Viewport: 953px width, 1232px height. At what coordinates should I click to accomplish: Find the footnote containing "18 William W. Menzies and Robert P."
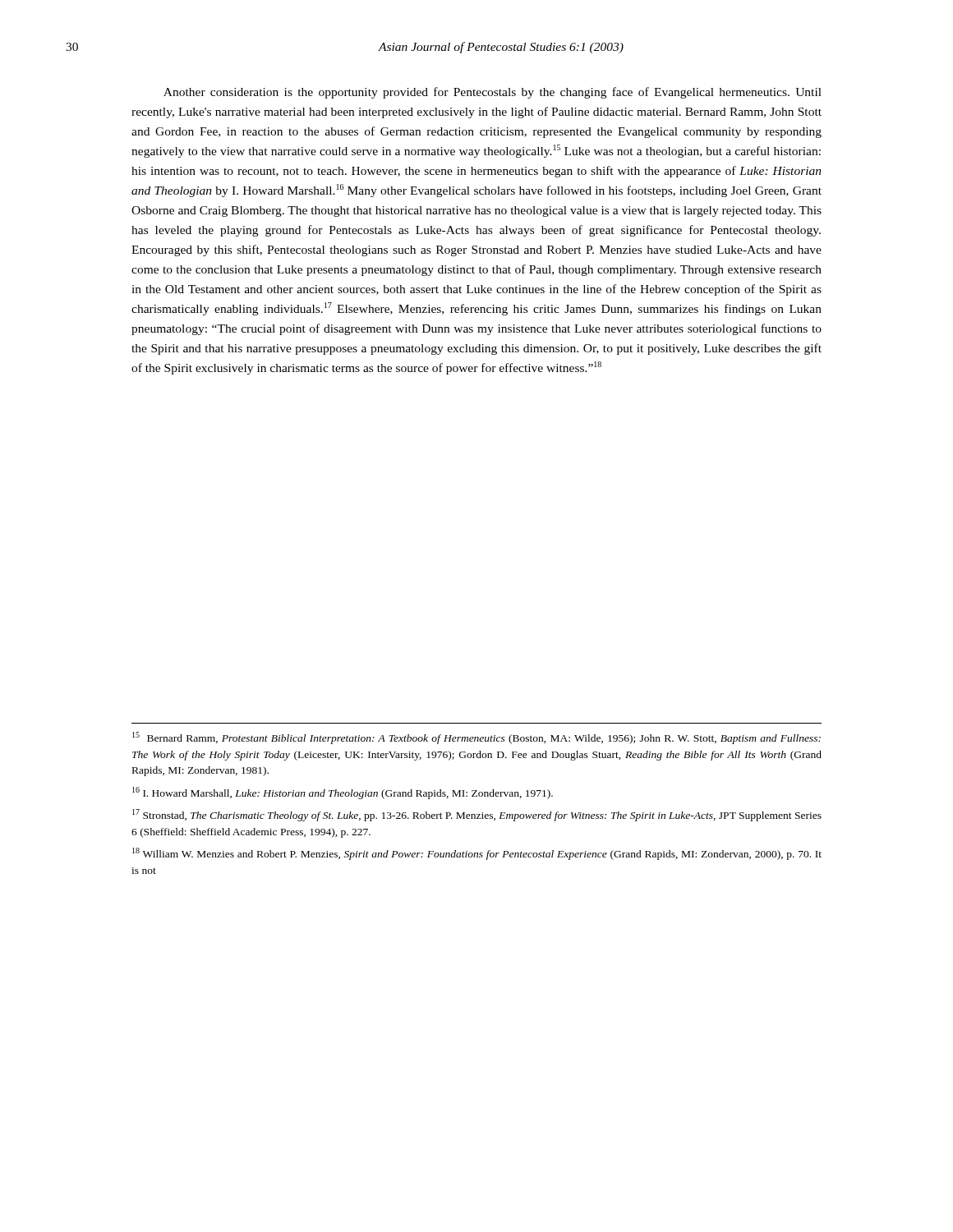point(476,861)
